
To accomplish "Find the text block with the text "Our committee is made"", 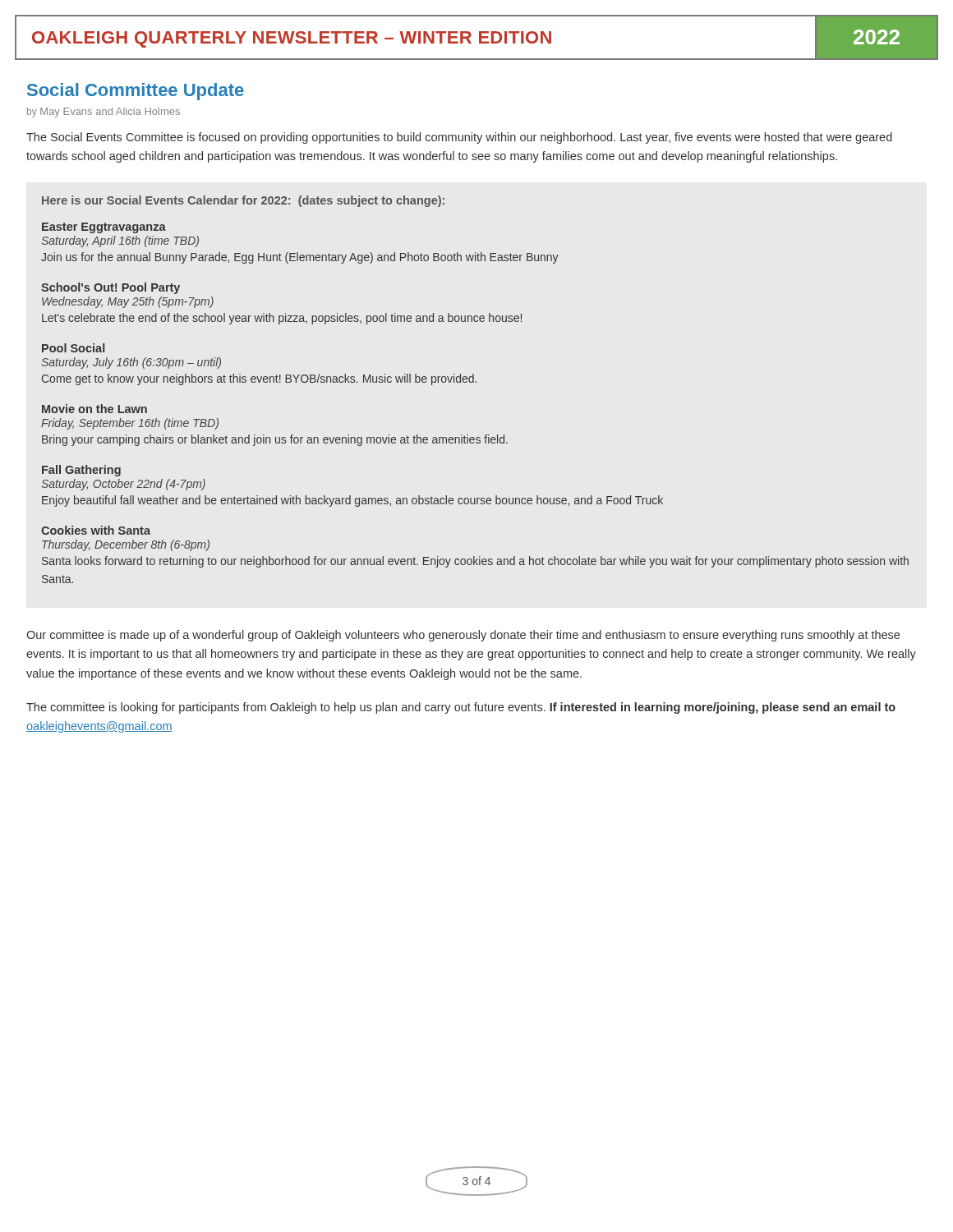I will point(471,654).
